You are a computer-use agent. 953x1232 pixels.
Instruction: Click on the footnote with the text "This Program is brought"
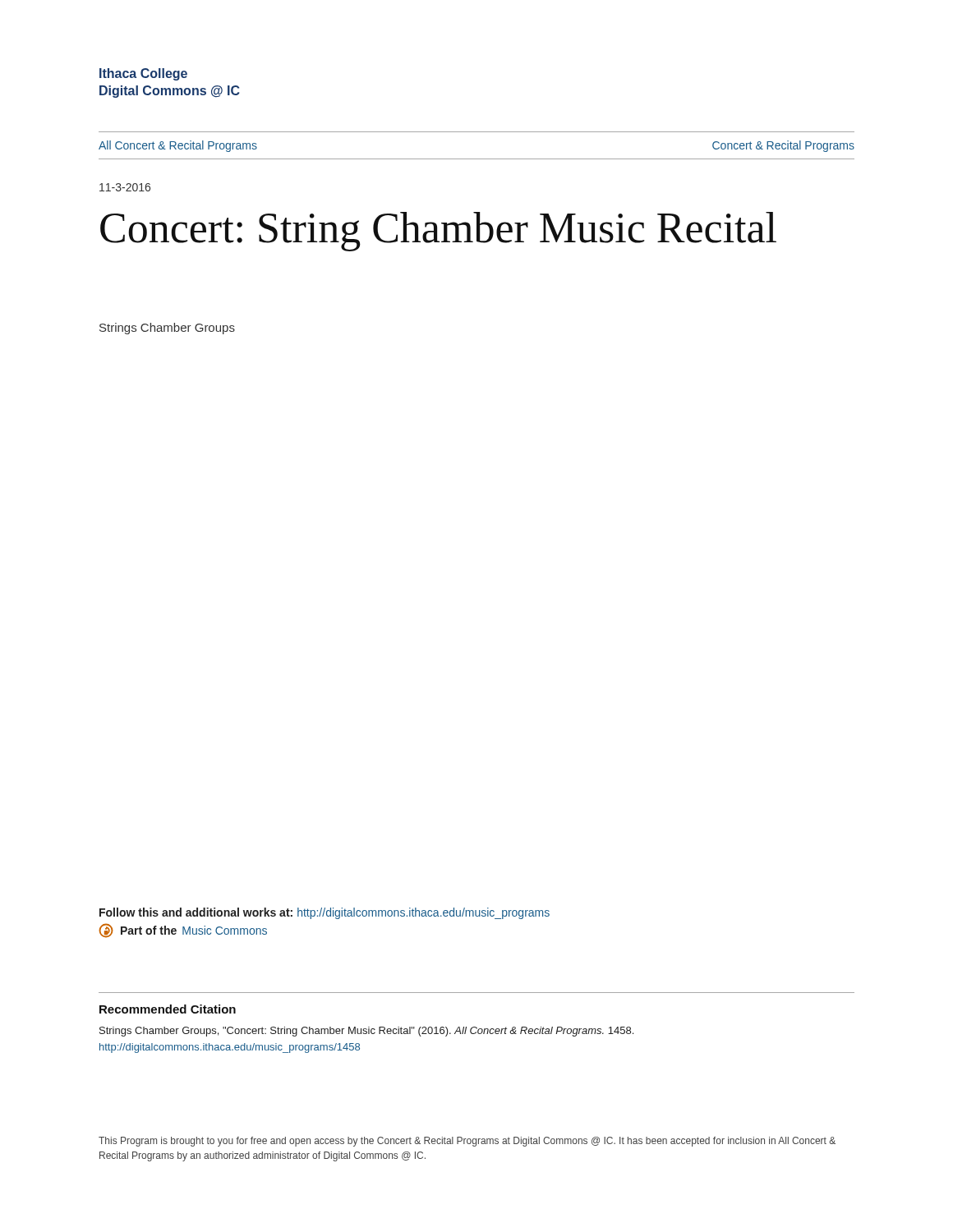pyautogui.click(x=467, y=1148)
